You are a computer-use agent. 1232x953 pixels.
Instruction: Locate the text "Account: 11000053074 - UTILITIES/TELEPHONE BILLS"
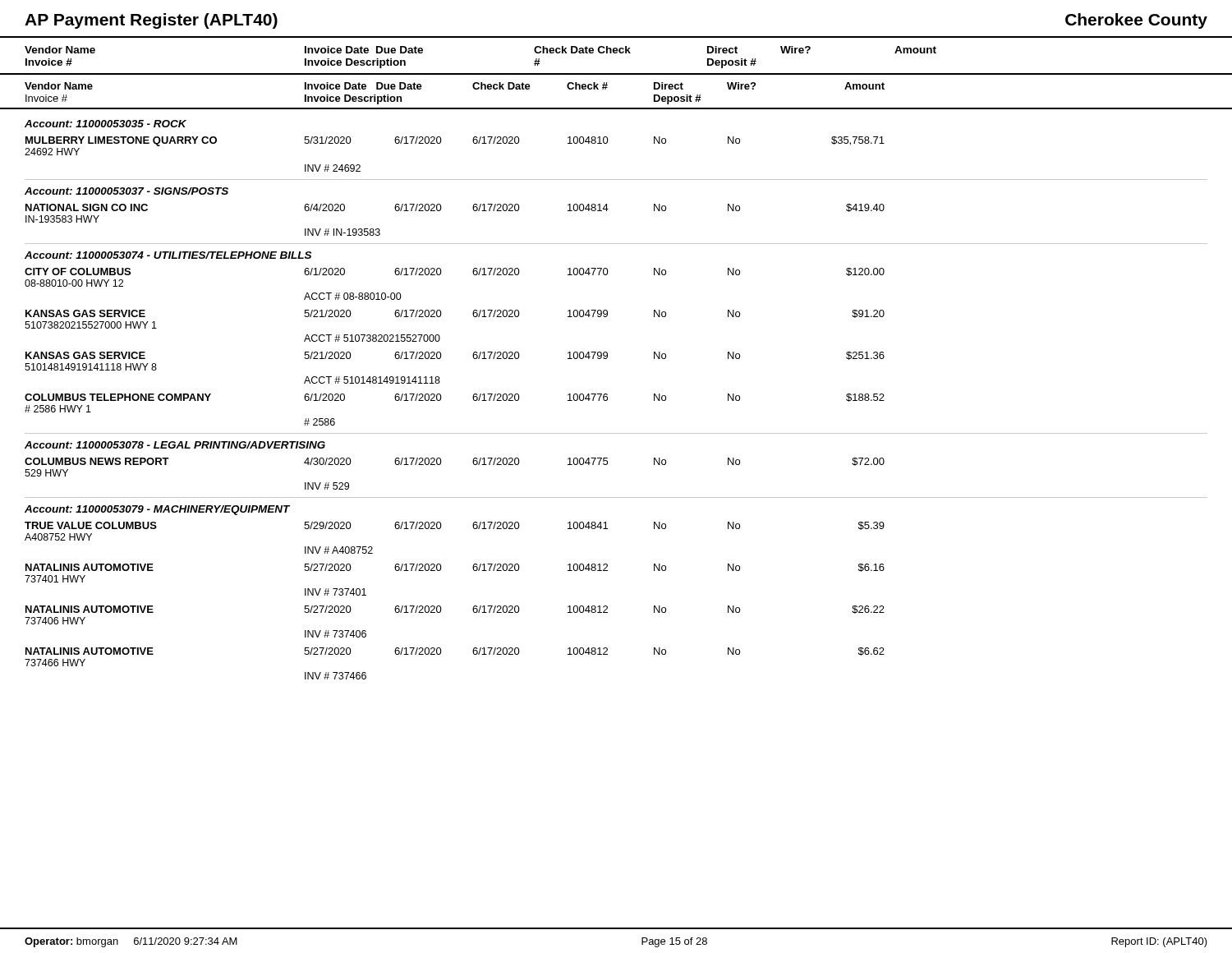click(x=168, y=255)
